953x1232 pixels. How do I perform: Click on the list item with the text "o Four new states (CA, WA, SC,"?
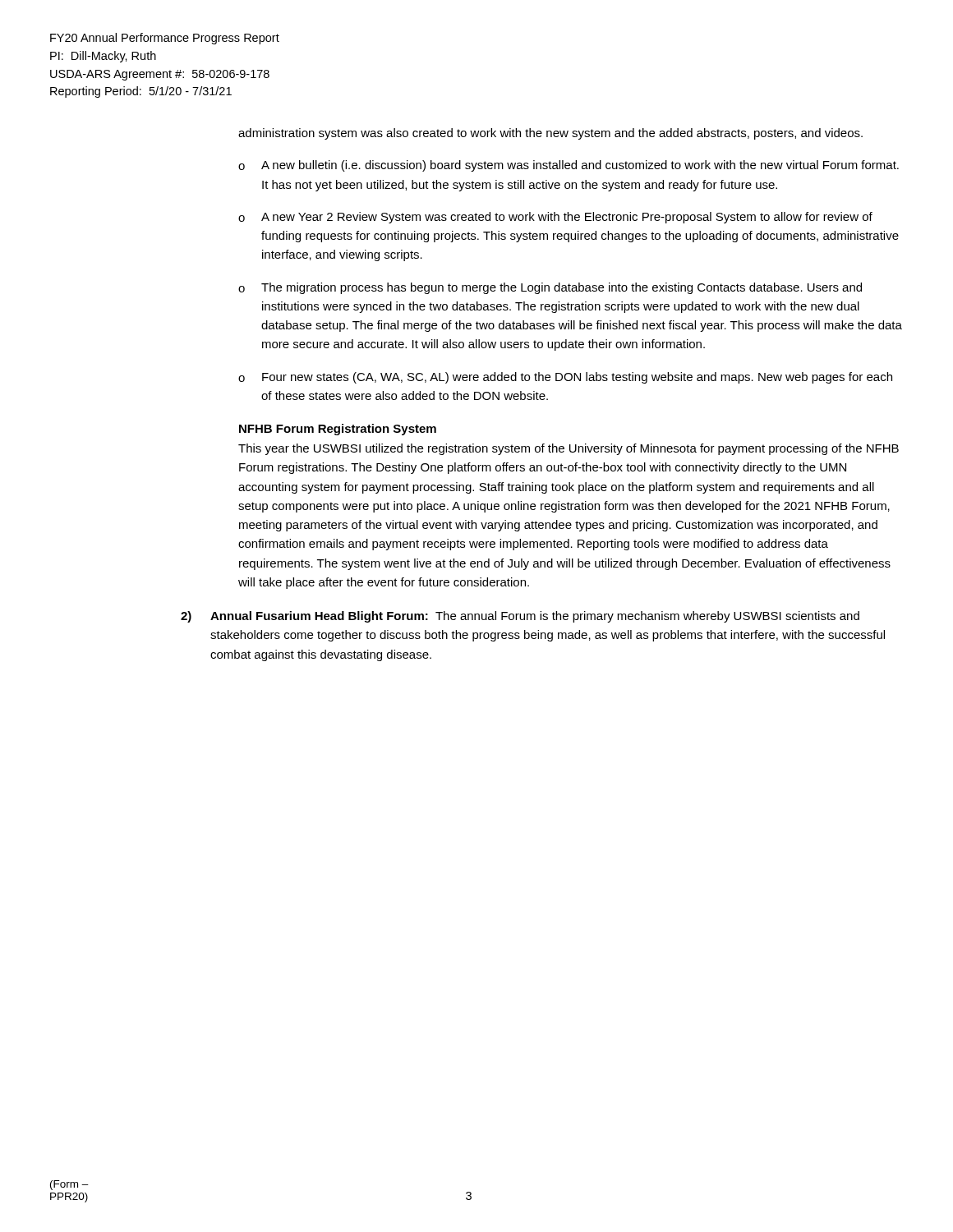click(571, 386)
